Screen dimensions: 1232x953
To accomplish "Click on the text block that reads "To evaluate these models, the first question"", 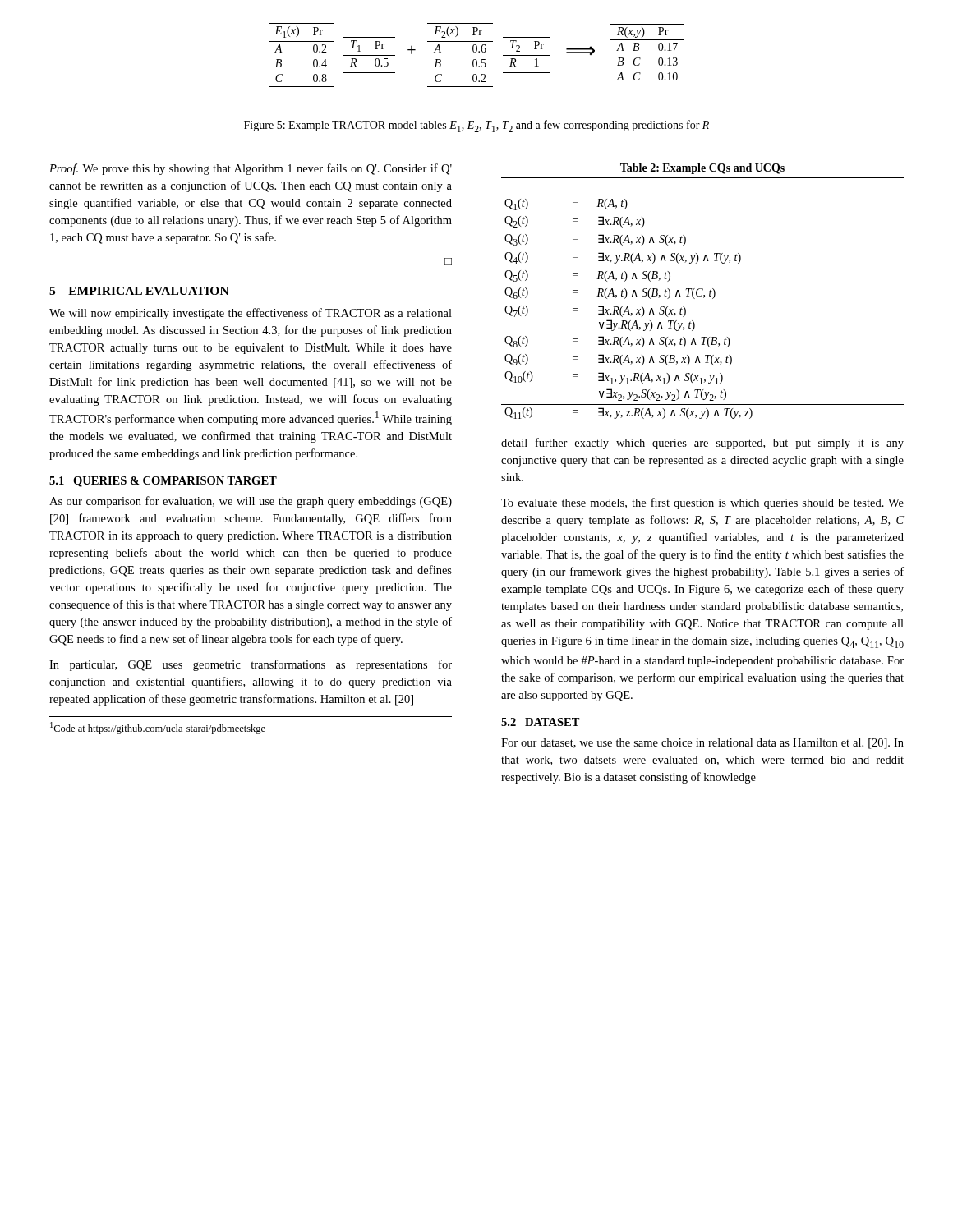I will 702,599.
